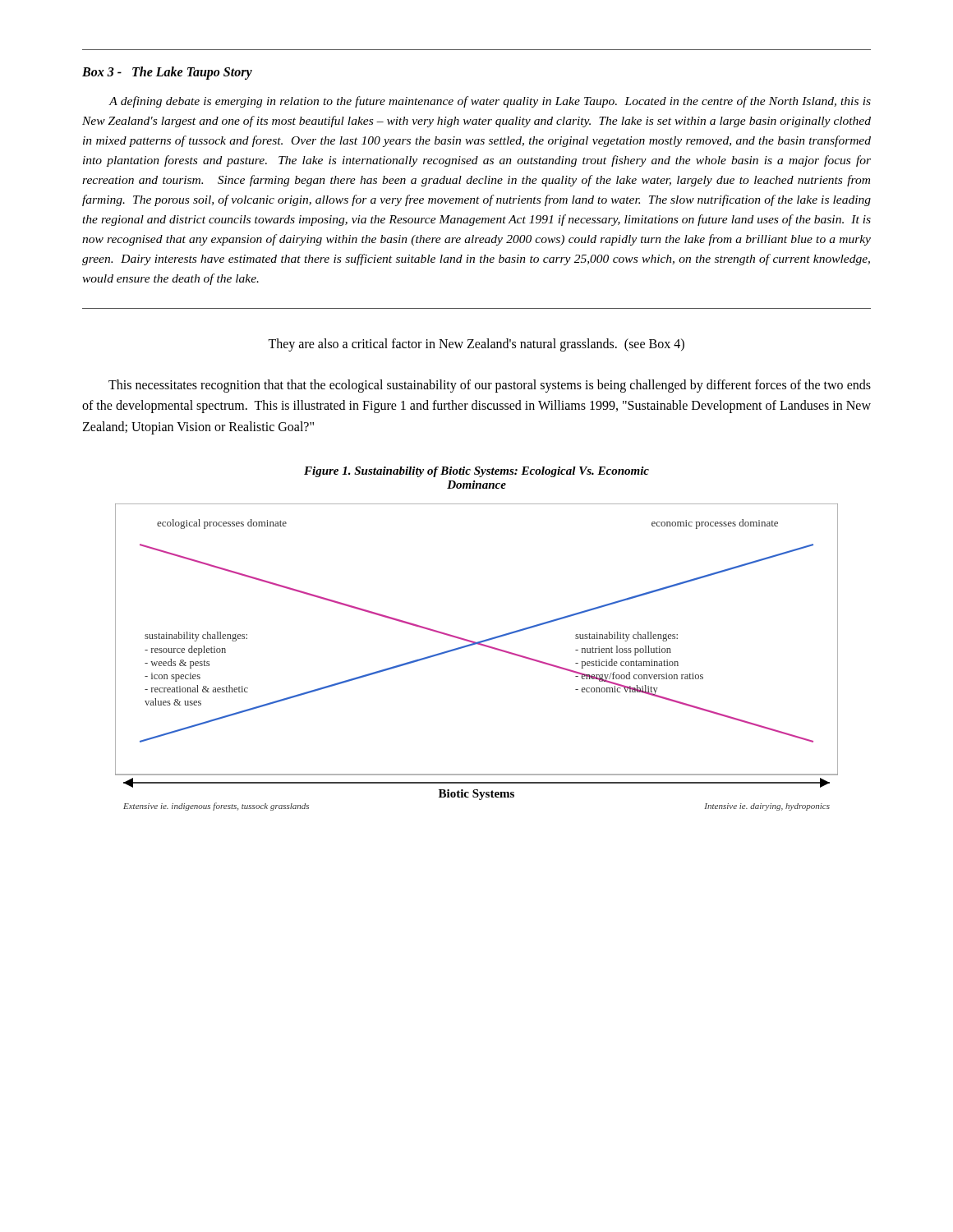Image resolution: width=953 pixels, height=1232 pixels.
Task: Click a section header
Action: pos(167,72)
